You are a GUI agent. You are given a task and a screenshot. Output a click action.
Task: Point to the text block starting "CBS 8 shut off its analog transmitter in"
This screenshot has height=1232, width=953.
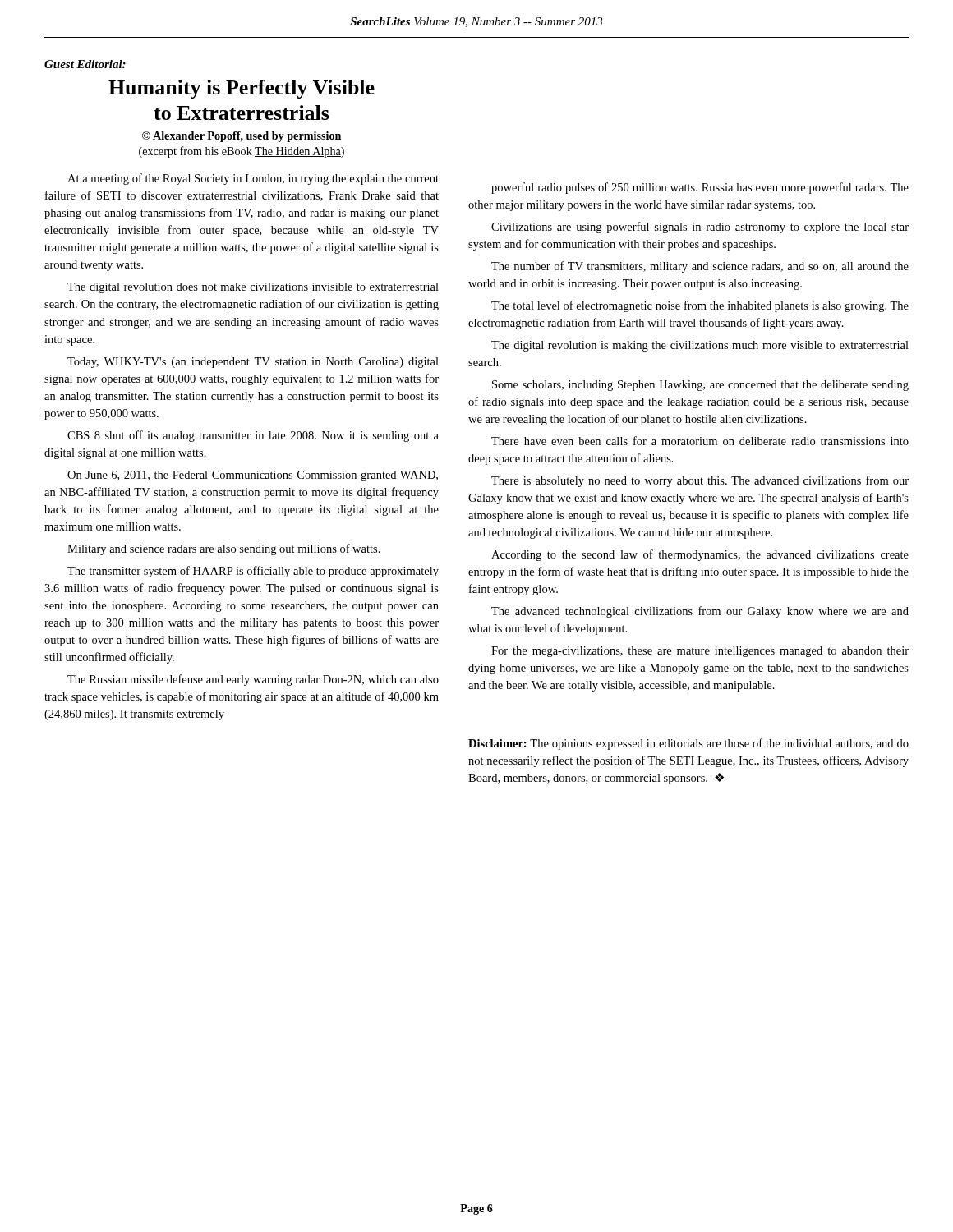[x=242, y=444]
